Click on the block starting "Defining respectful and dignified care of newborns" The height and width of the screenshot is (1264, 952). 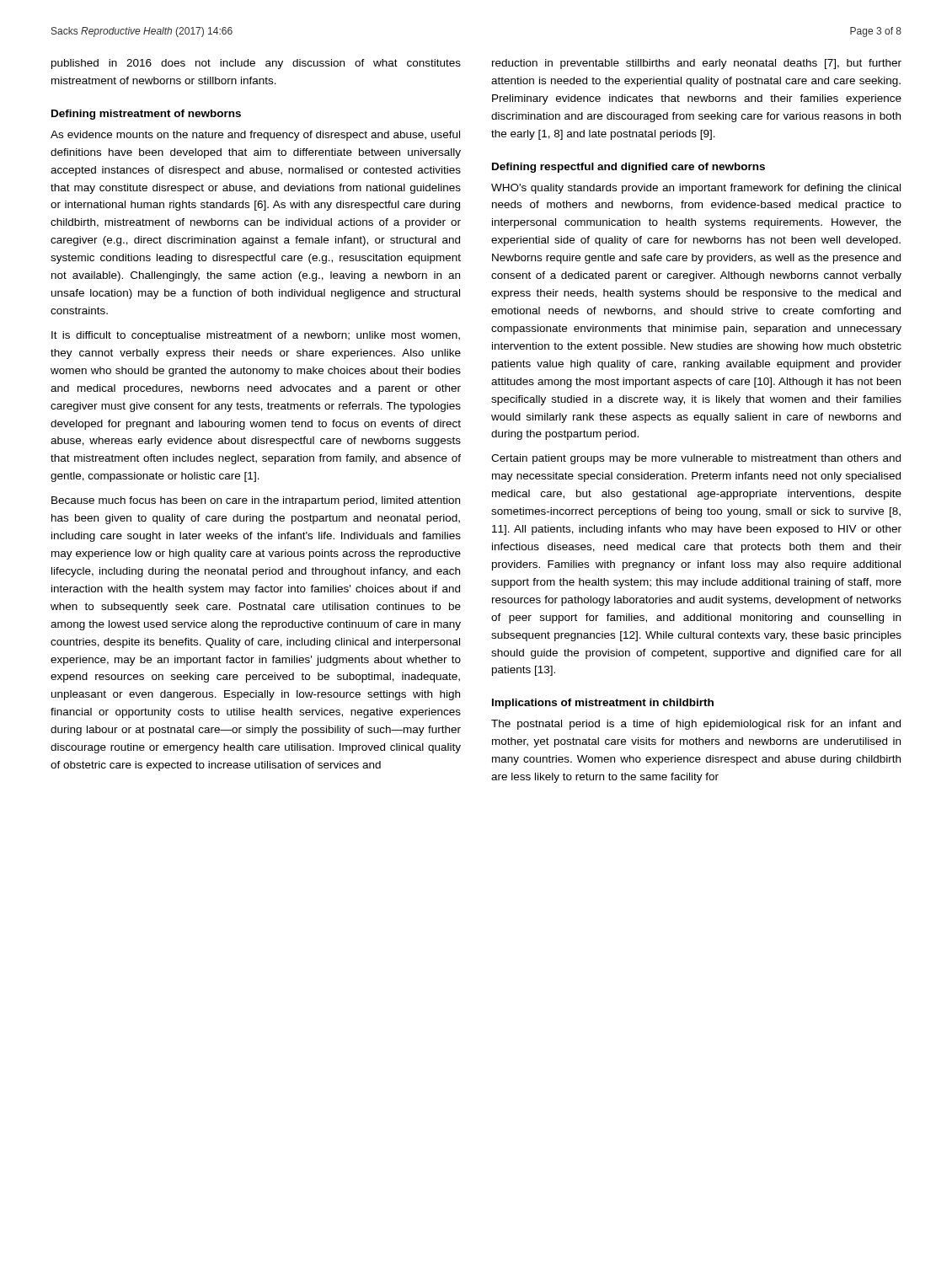click(x=628, y=166)
